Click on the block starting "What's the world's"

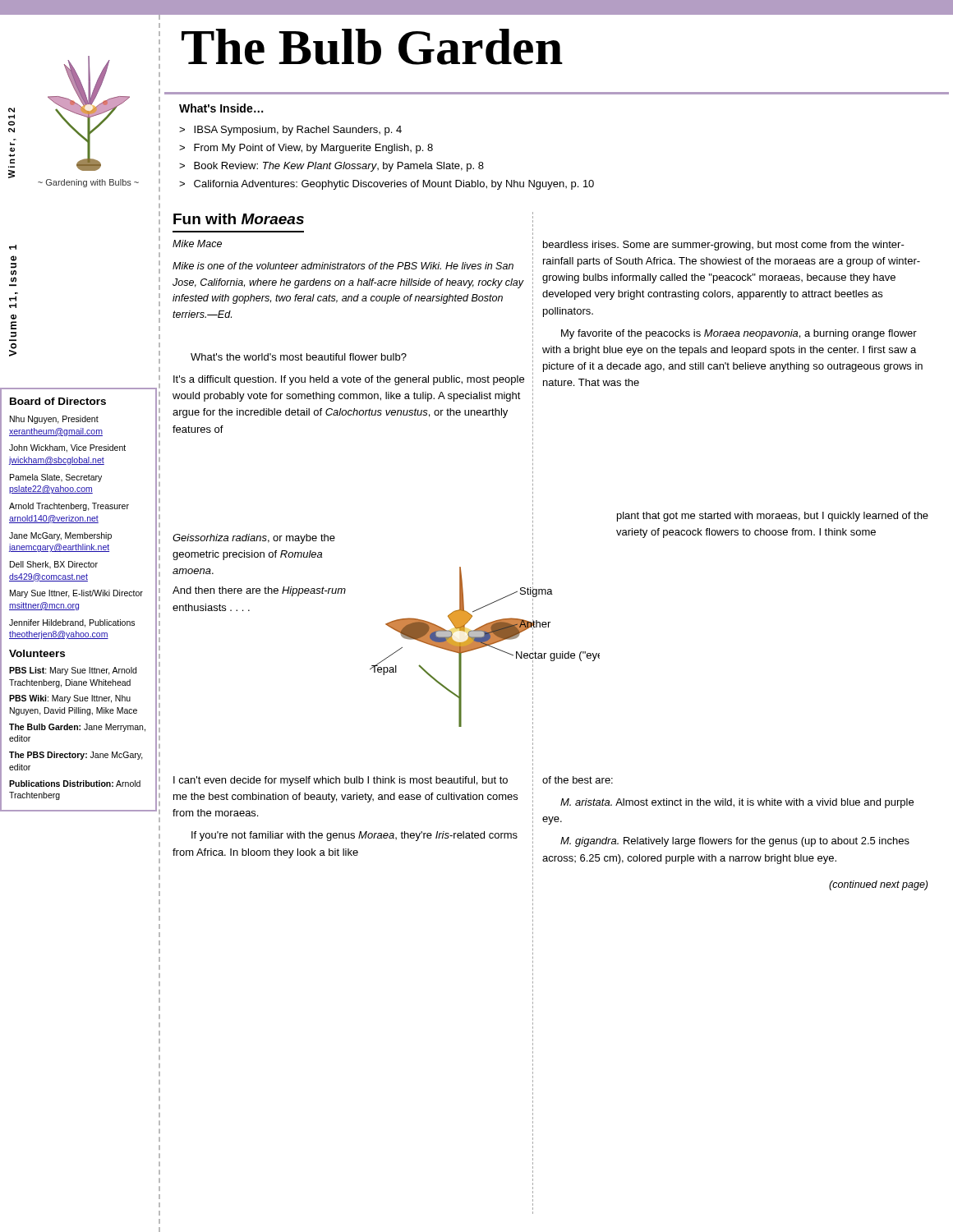(x=349, y=393)
